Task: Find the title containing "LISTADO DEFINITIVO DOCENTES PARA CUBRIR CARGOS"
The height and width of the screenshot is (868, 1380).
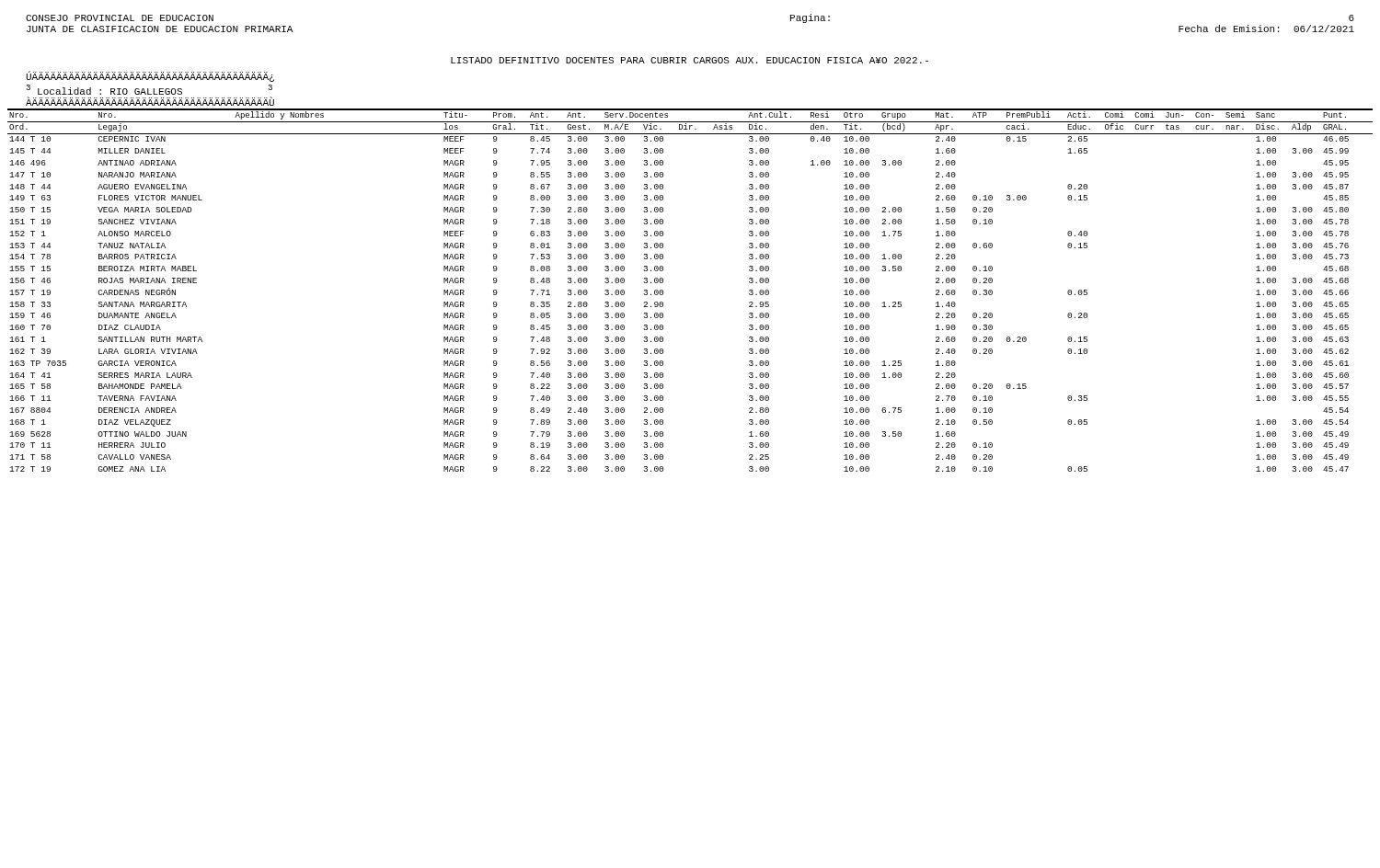Action: click(x=690, y=61)
